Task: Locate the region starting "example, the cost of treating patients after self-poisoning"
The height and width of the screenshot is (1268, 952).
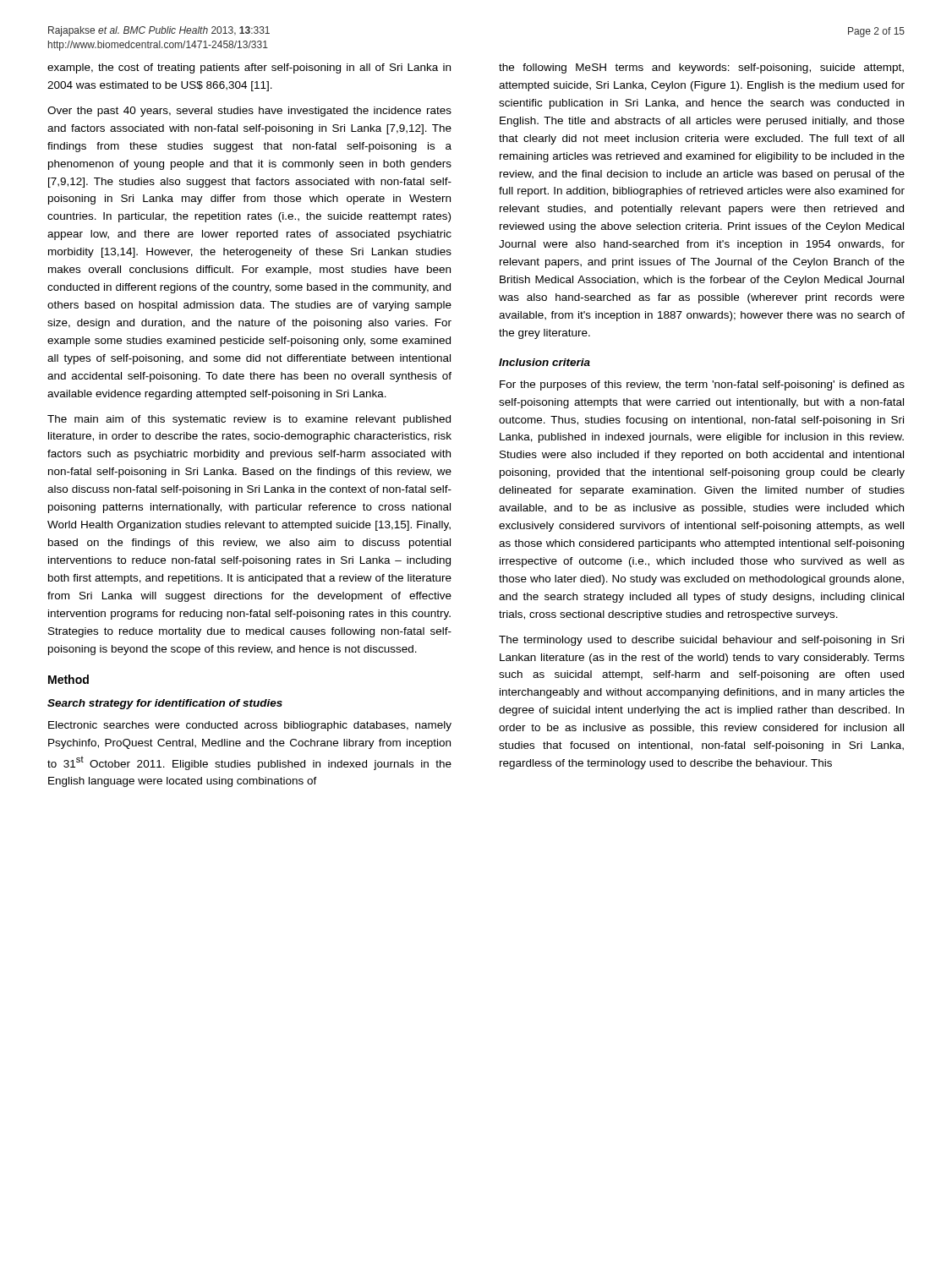Action: (x=249, y=359)
